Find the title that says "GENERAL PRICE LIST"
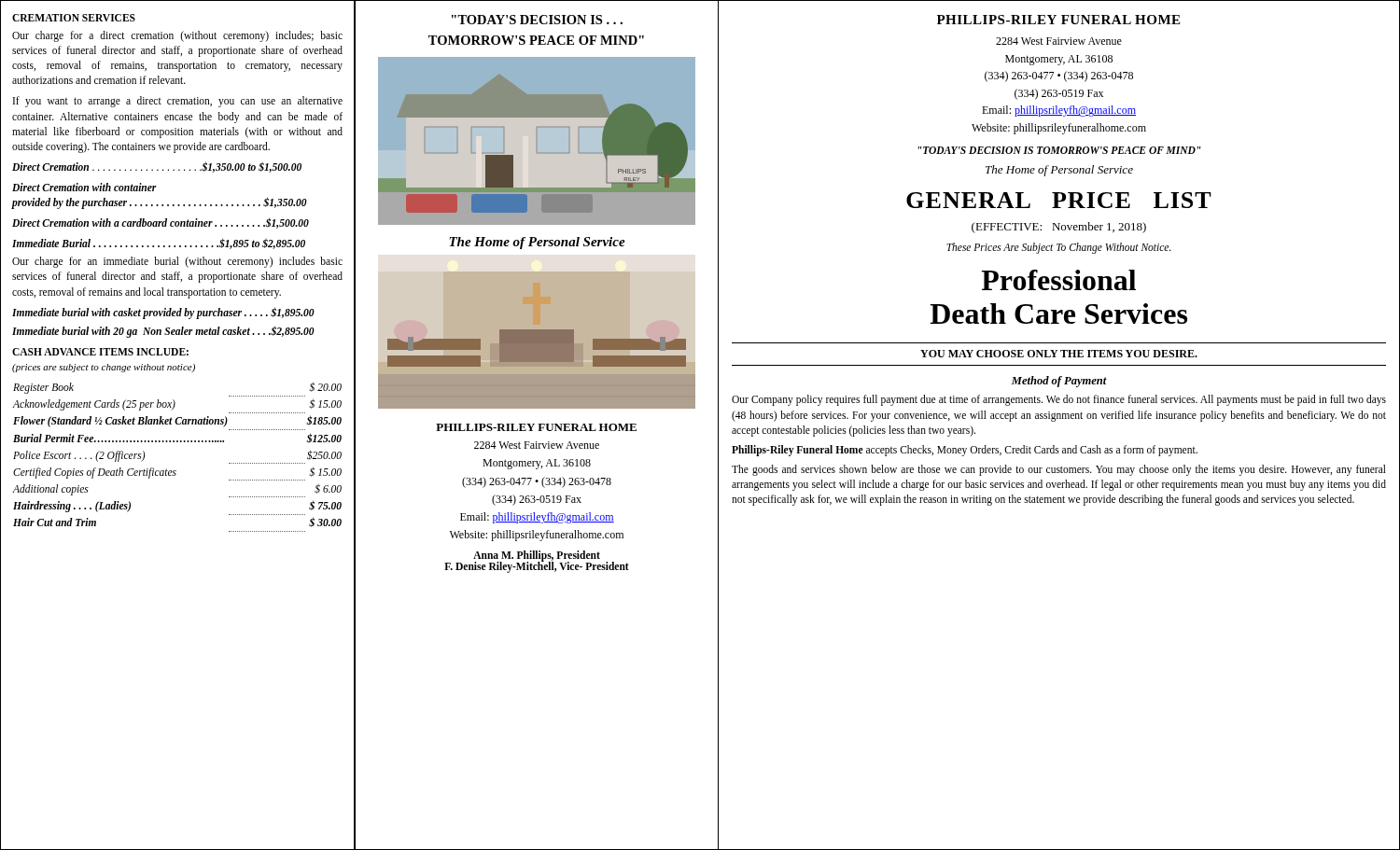This screenshot has height=850, width=1400. [x=1059, y=200]
